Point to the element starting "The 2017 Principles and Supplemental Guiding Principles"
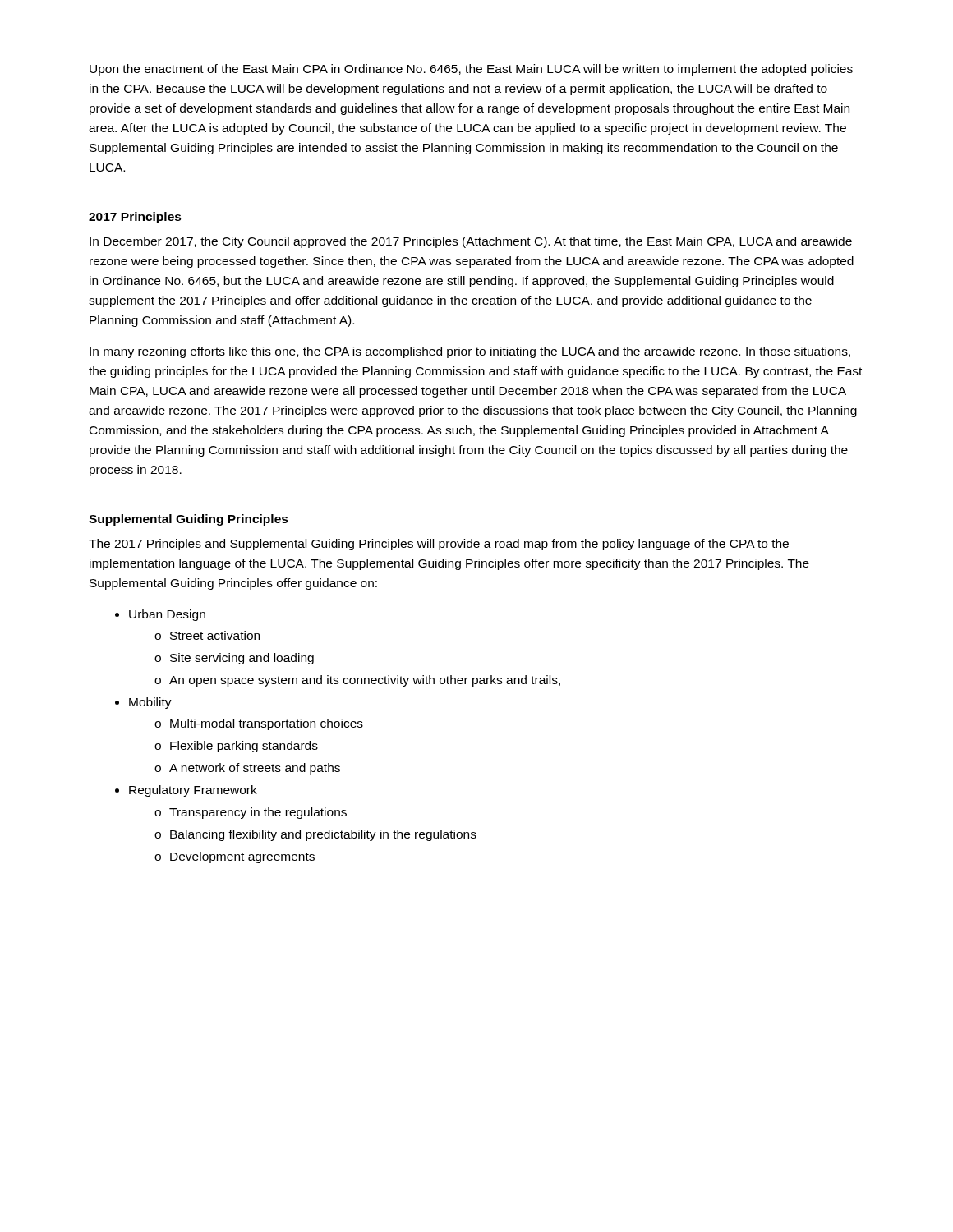This screenshot has height=1232, width=953. 476,564
